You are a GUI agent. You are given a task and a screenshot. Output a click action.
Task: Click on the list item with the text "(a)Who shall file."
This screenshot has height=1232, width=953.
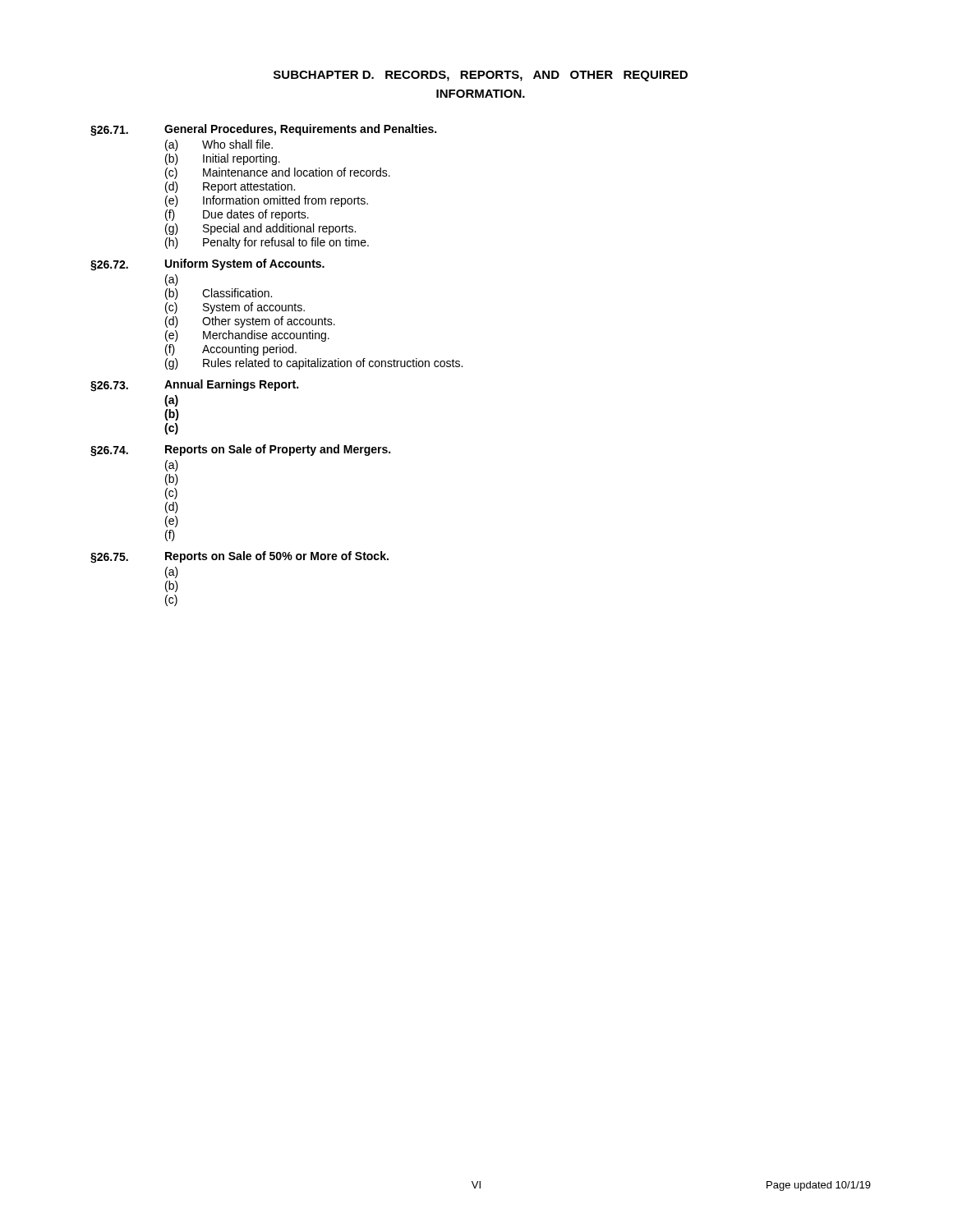(219, 145)
